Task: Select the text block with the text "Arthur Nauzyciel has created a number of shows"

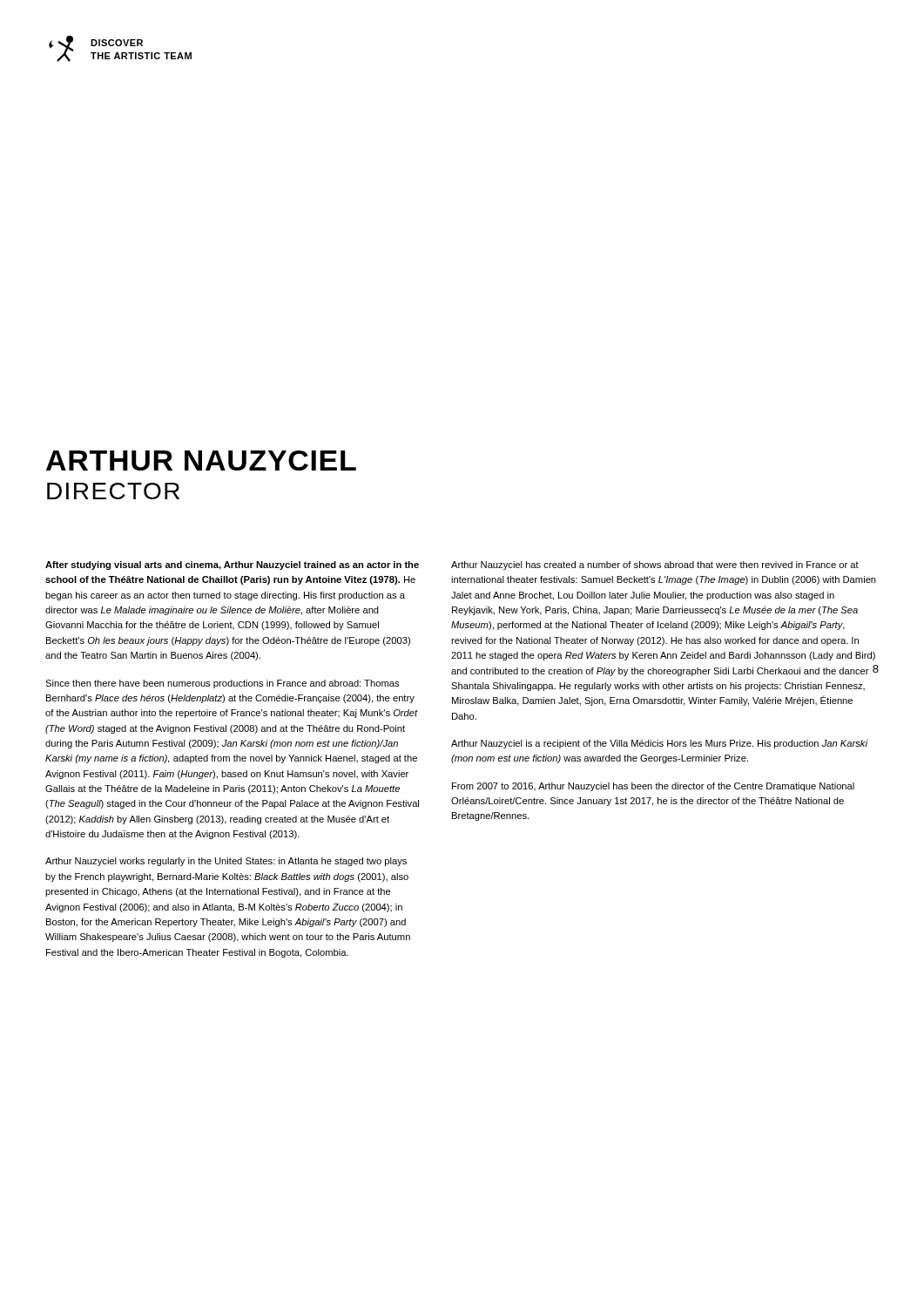Action: point(664,640)
